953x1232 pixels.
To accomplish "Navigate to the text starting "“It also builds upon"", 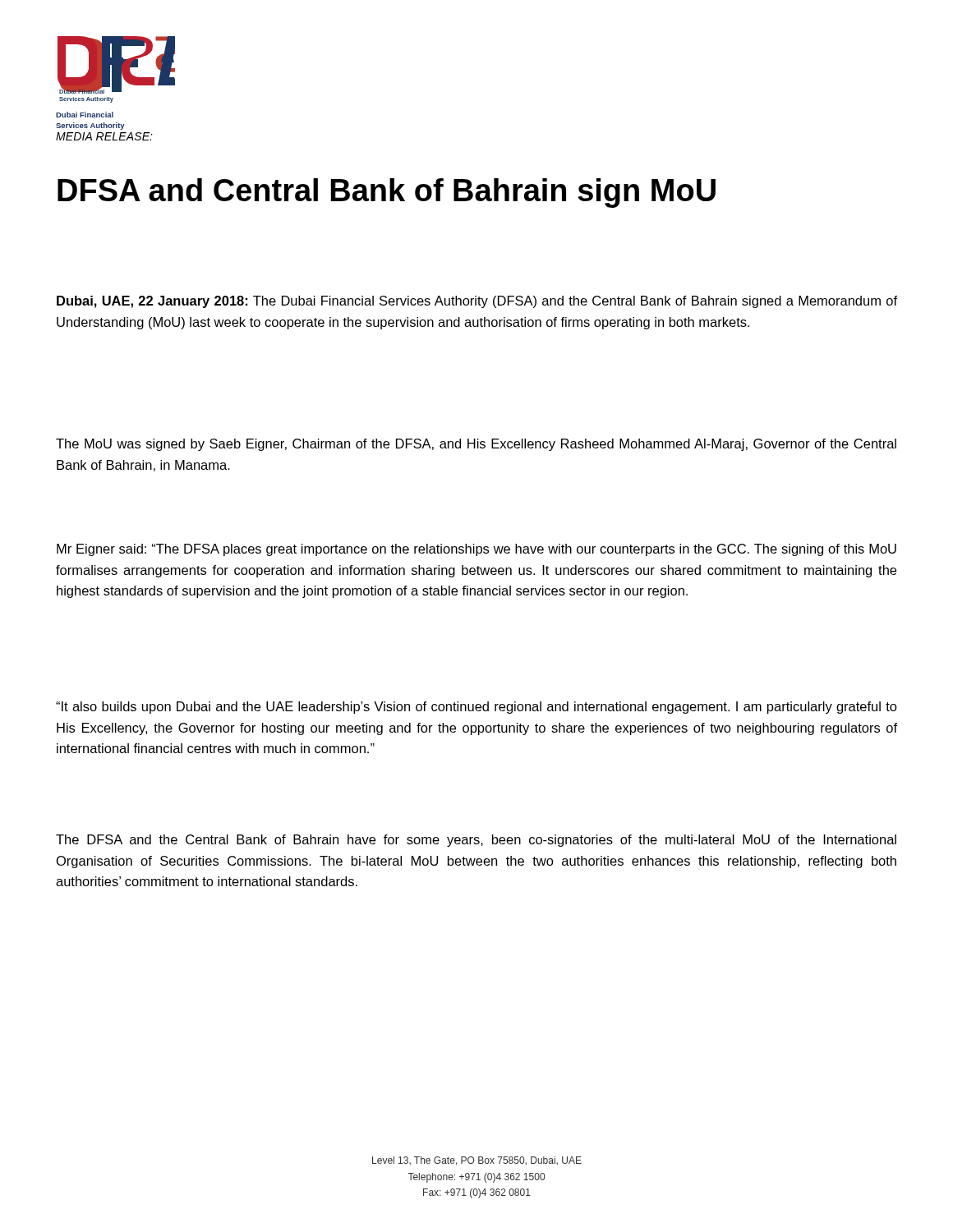I will click(476, 727).
